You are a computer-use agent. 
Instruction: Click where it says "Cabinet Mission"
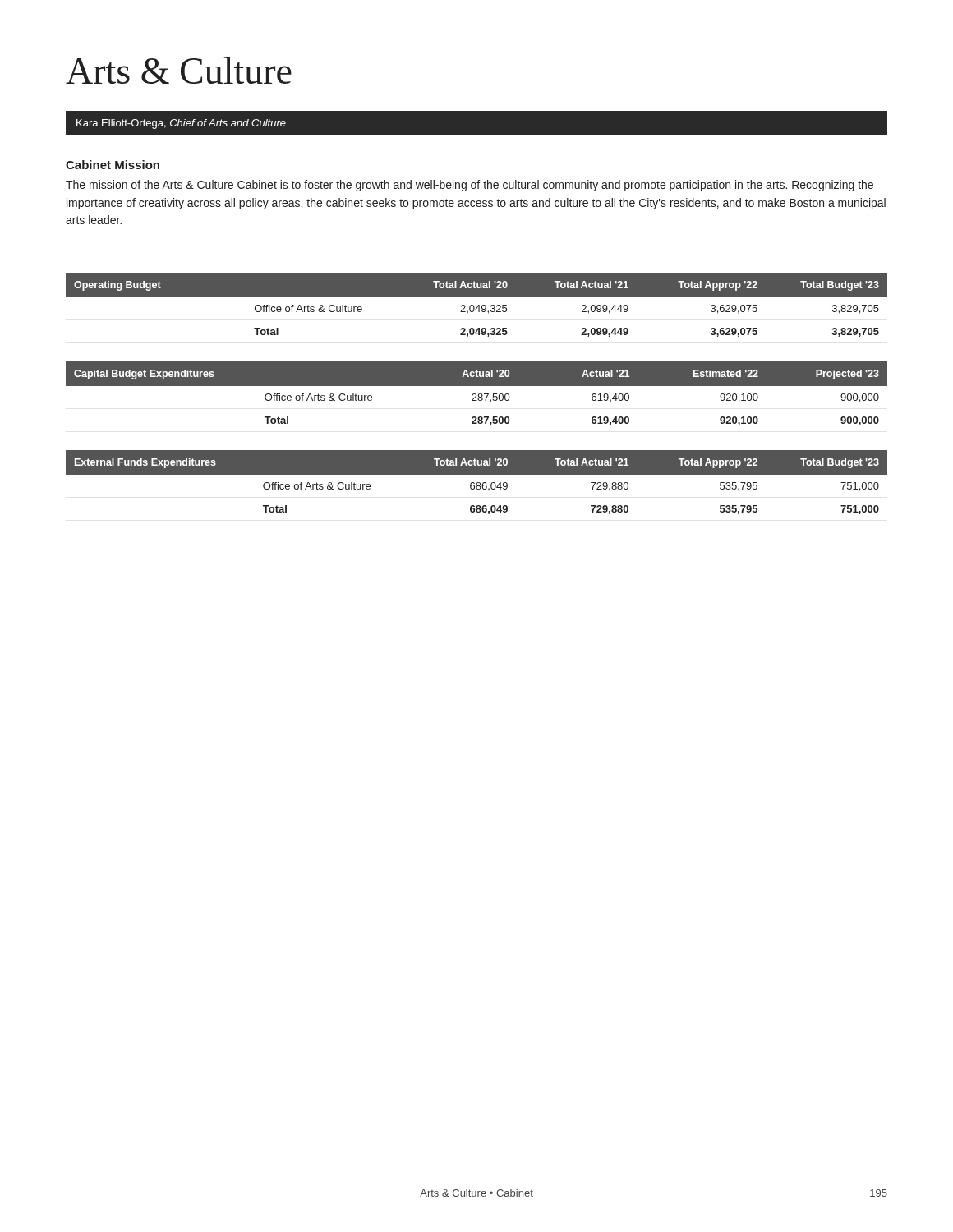(x=113, y=165)
